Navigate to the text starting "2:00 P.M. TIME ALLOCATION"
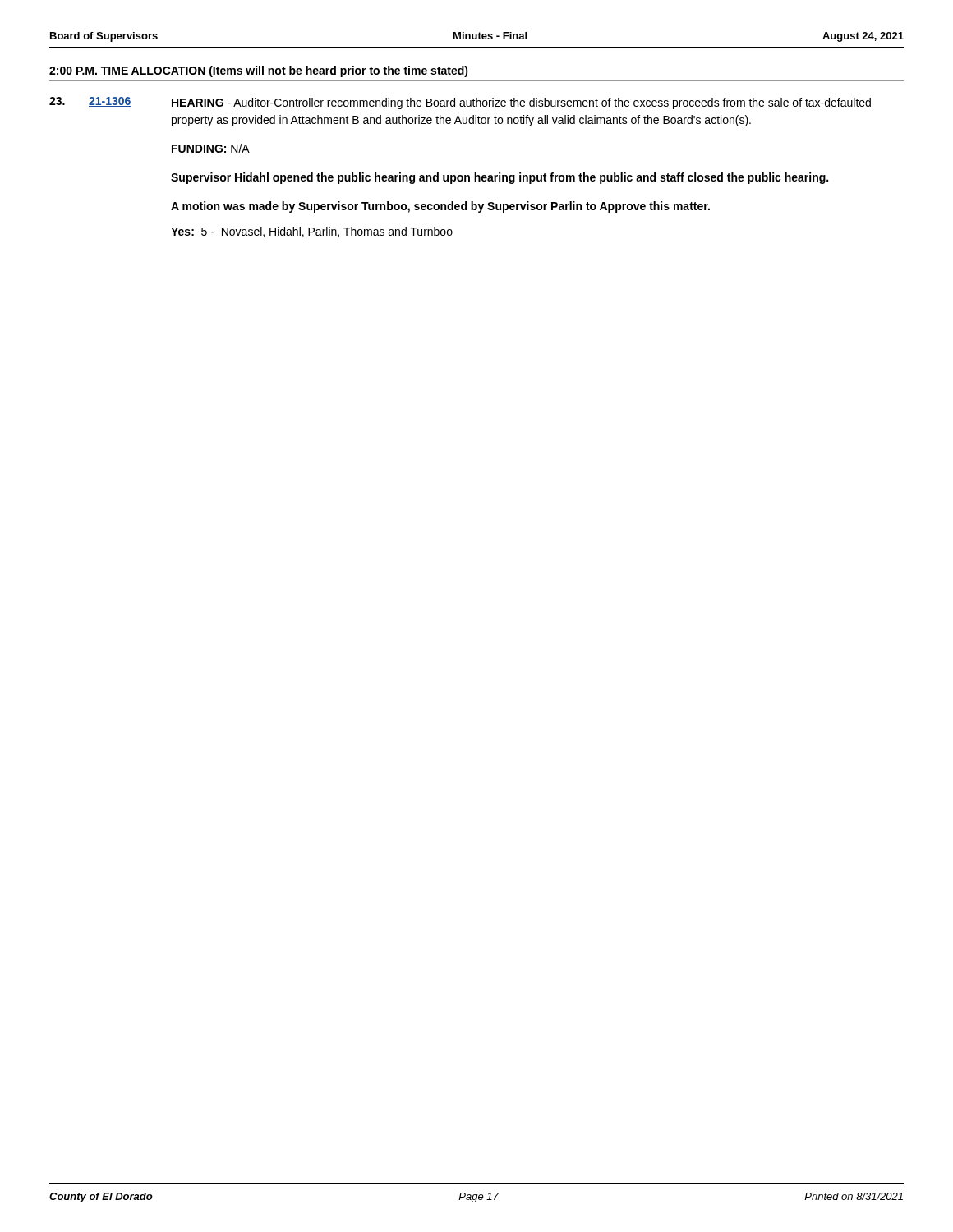The width and height of the screenshot is (953, 1232). click(259, 71)
